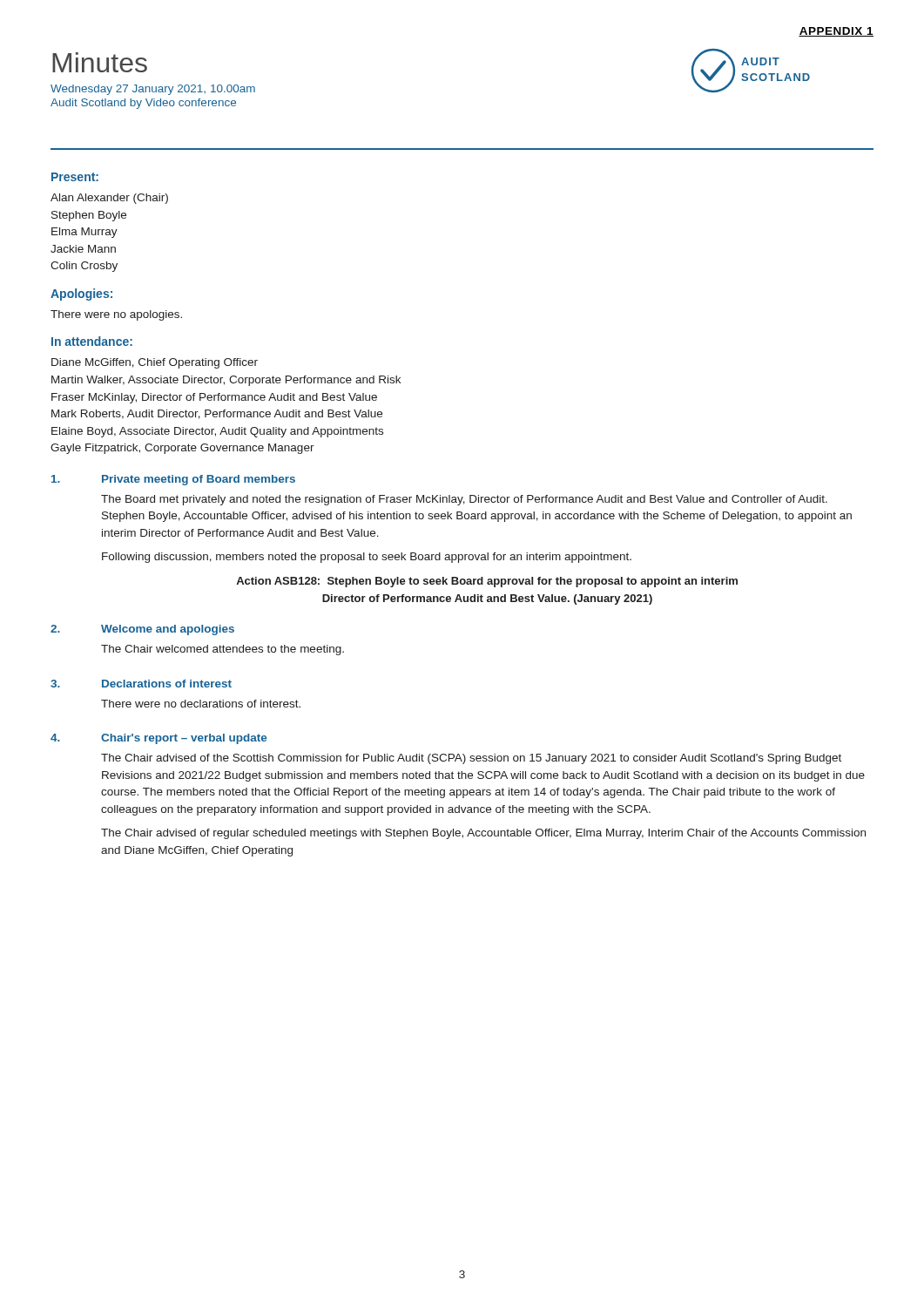This screenshot has width=924, height=1307.
Task: Find the text block containing "There were no declarations of"
Action: click(201, 703)
